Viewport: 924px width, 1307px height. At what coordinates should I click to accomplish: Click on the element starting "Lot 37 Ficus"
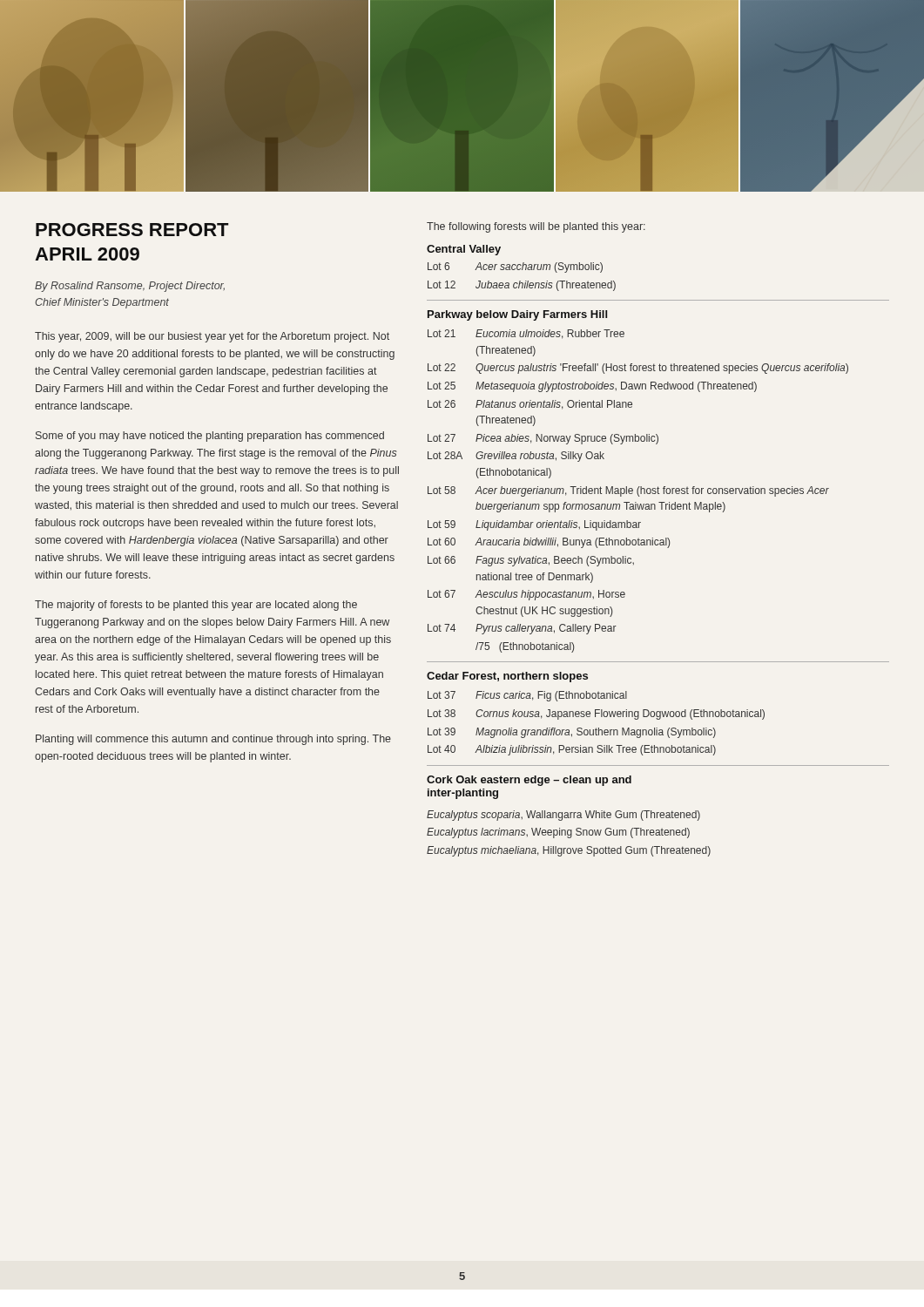[527, 696]
